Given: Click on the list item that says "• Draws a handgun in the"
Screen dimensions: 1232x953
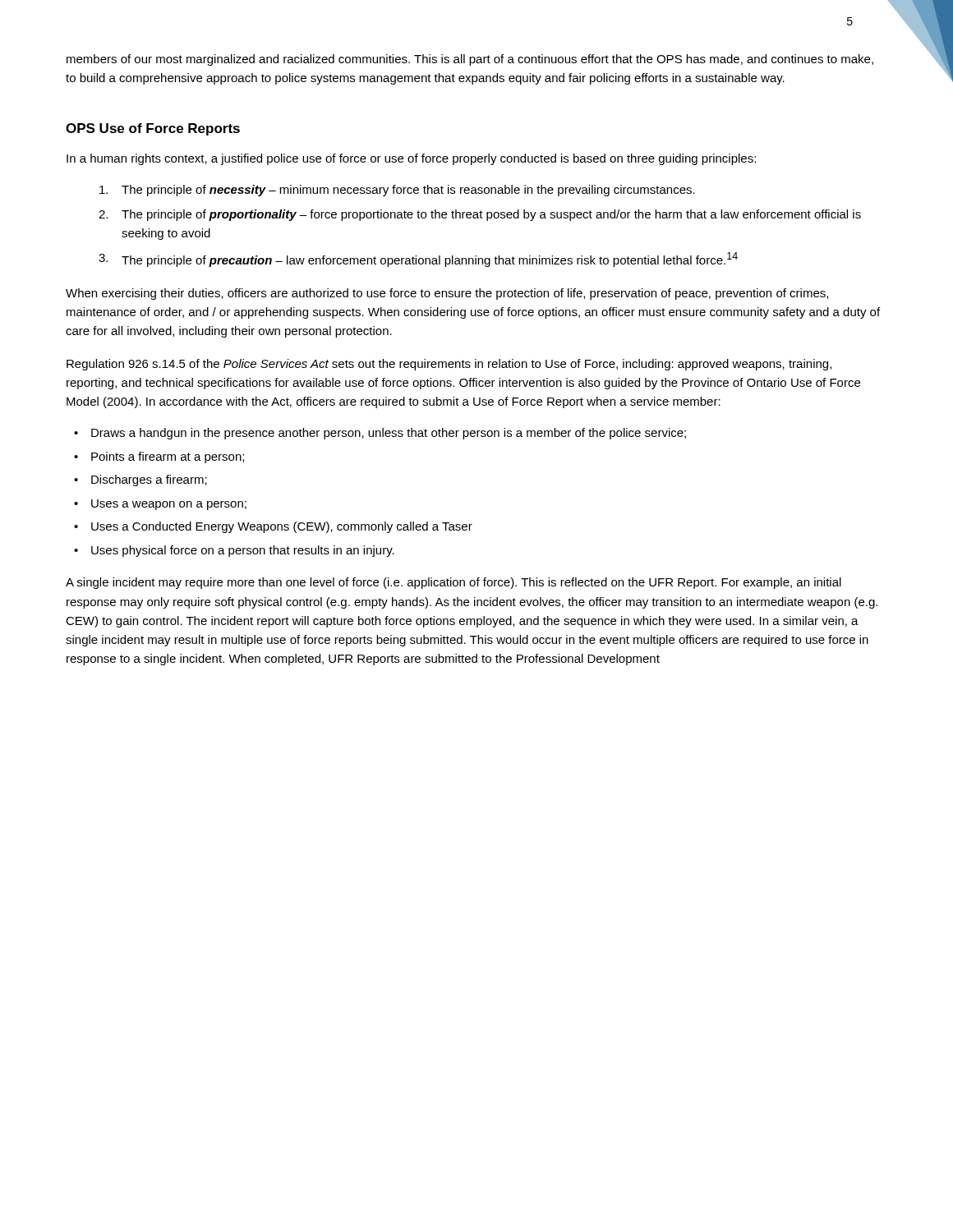Looking at the screenshot, I should coord(380,433).
